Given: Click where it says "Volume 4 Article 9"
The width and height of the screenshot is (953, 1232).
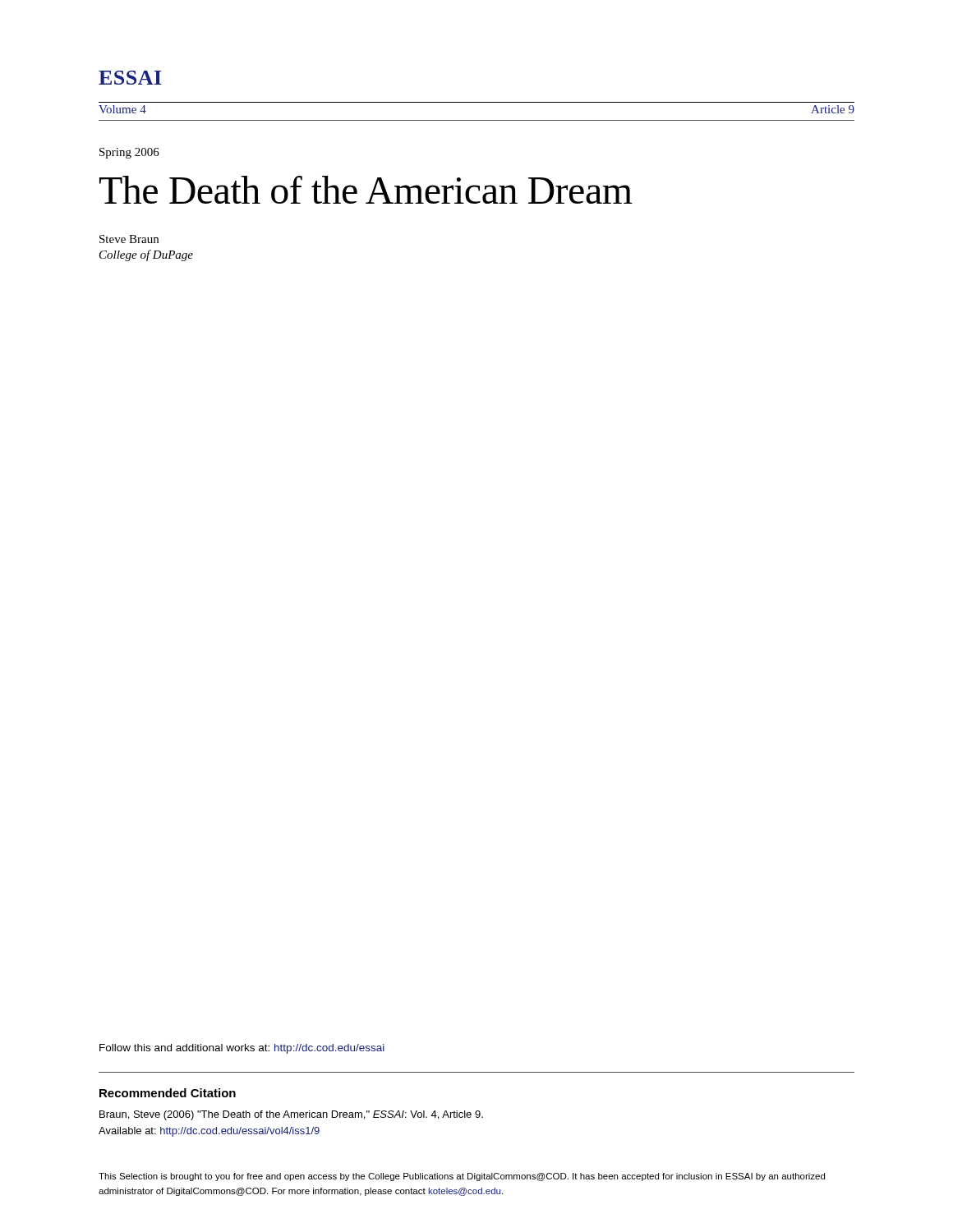Looking at the screenshot, I should coord(476,110).
